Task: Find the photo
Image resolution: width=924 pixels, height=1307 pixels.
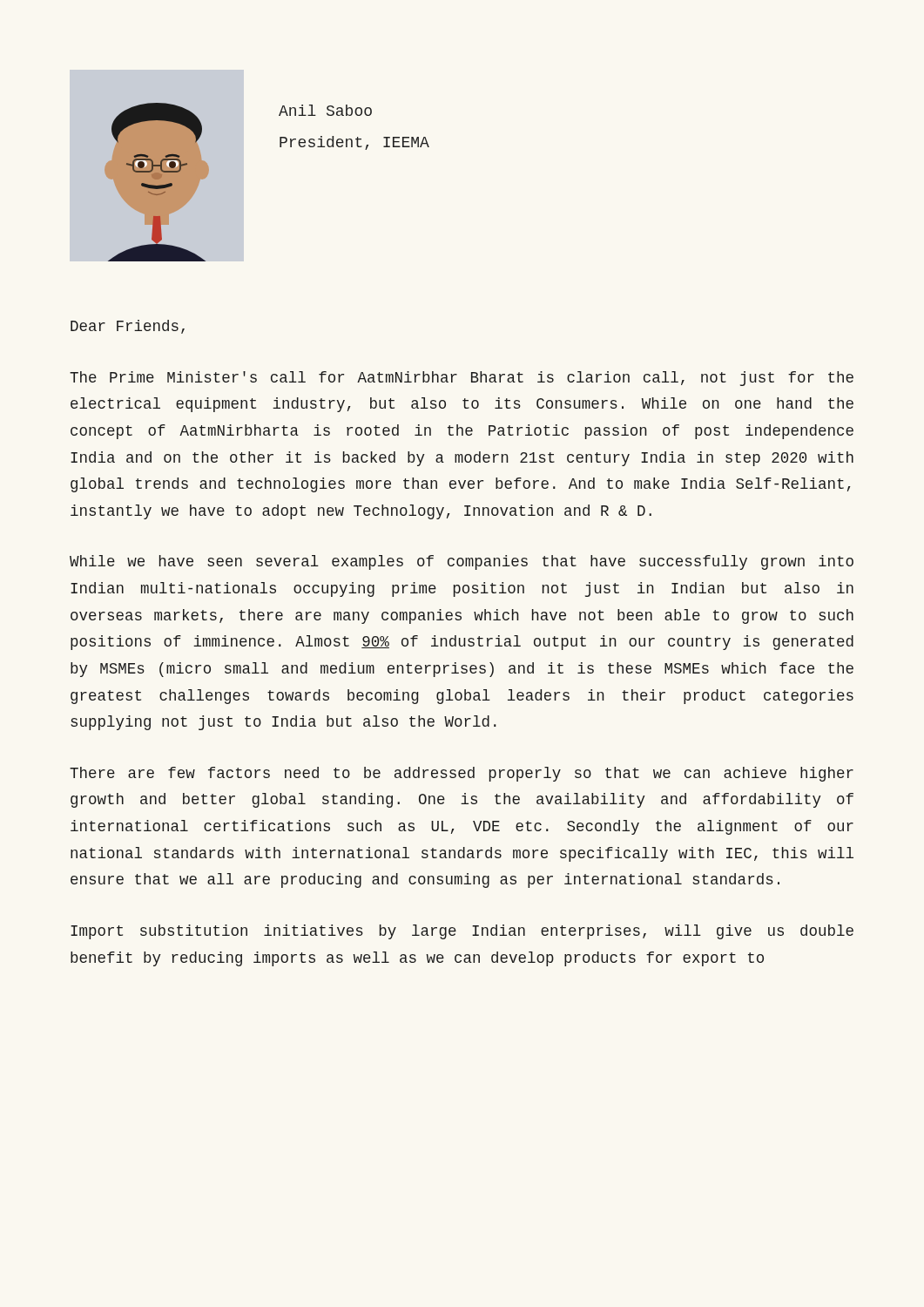Action: (157, 166)
